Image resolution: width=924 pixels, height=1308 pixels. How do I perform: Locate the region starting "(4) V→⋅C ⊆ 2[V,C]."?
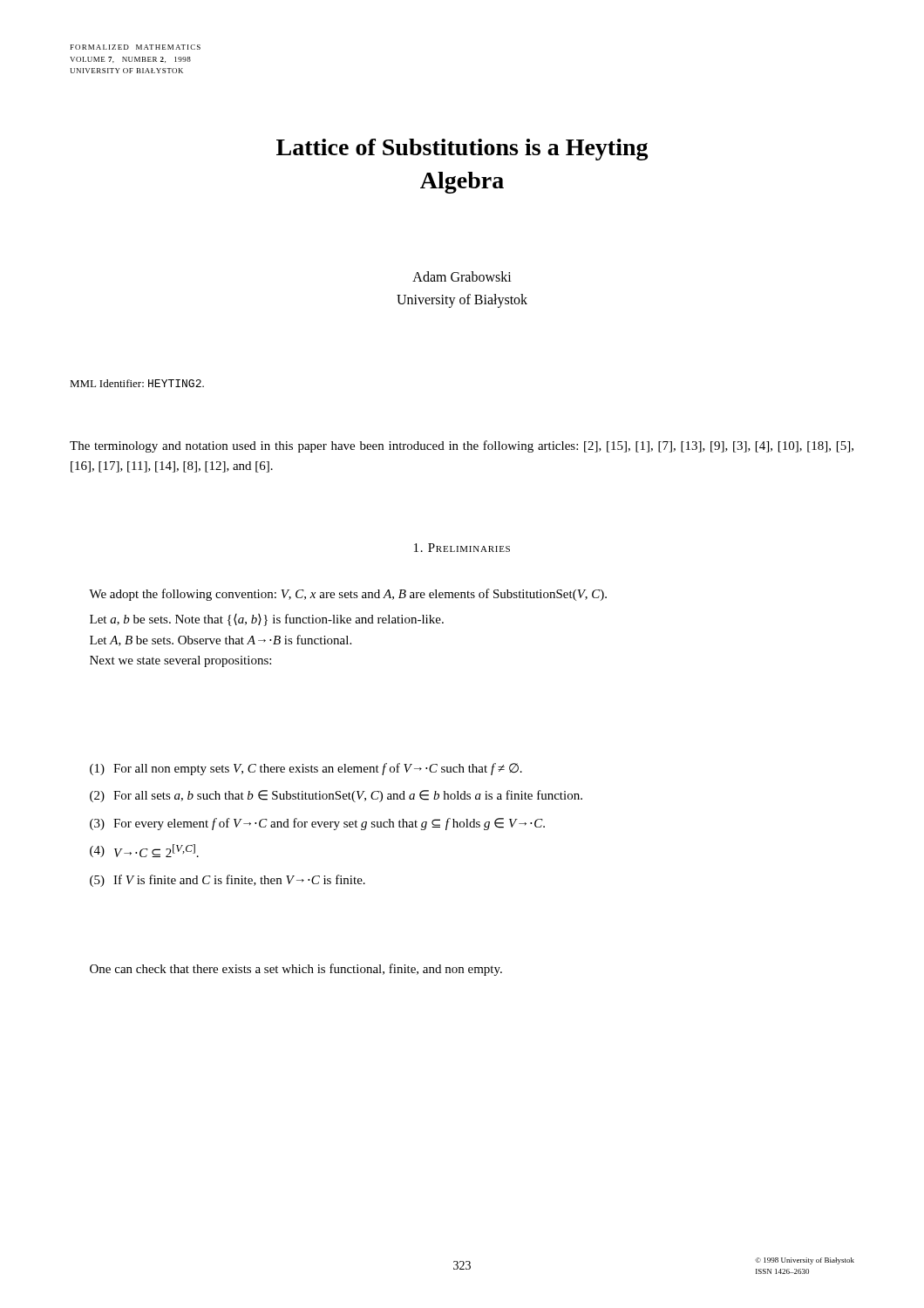[144, 851]
